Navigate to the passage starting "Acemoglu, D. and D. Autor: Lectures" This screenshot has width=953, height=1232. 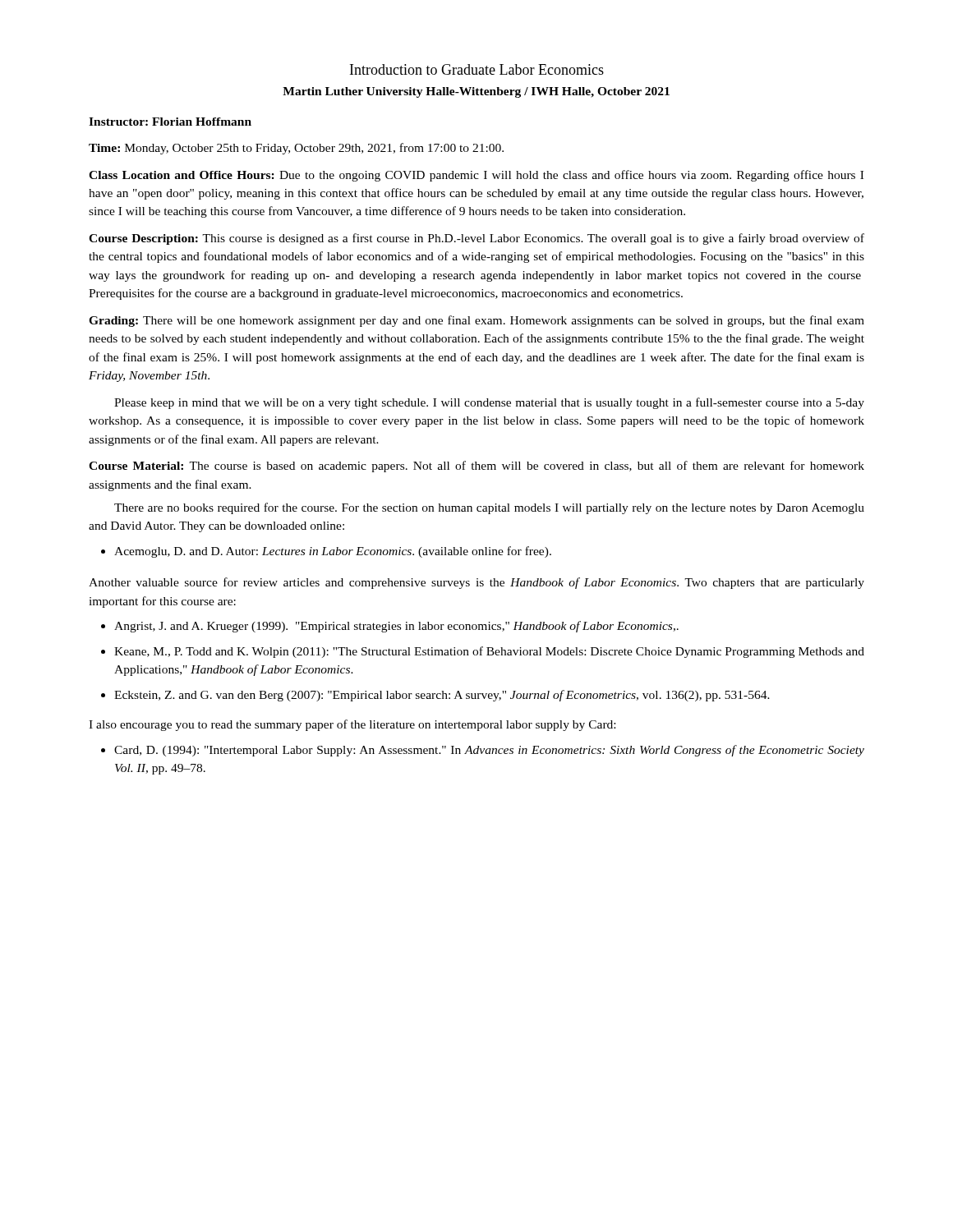tap(333, 551)
